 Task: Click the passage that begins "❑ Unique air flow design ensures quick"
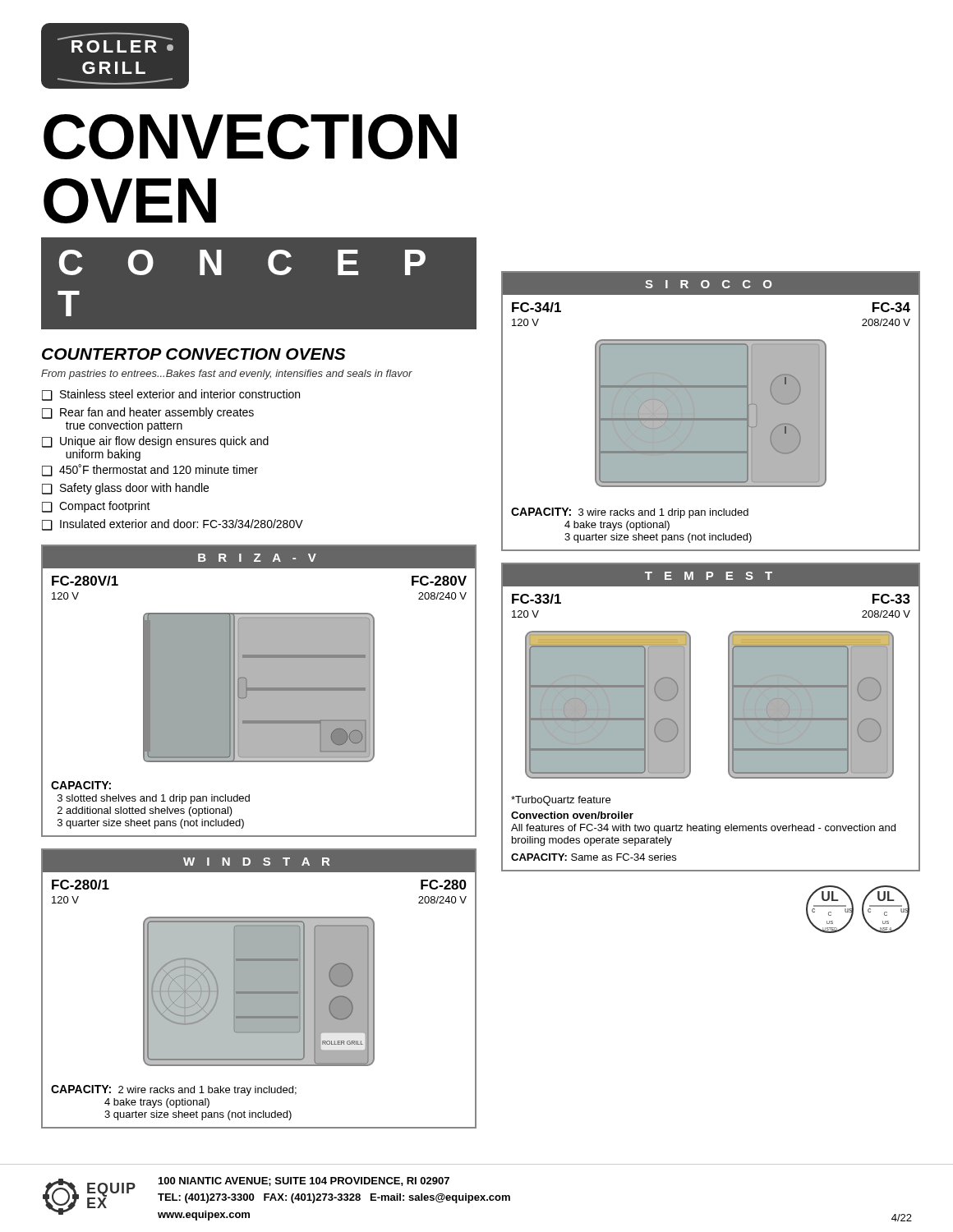click(x=155, y=448)
